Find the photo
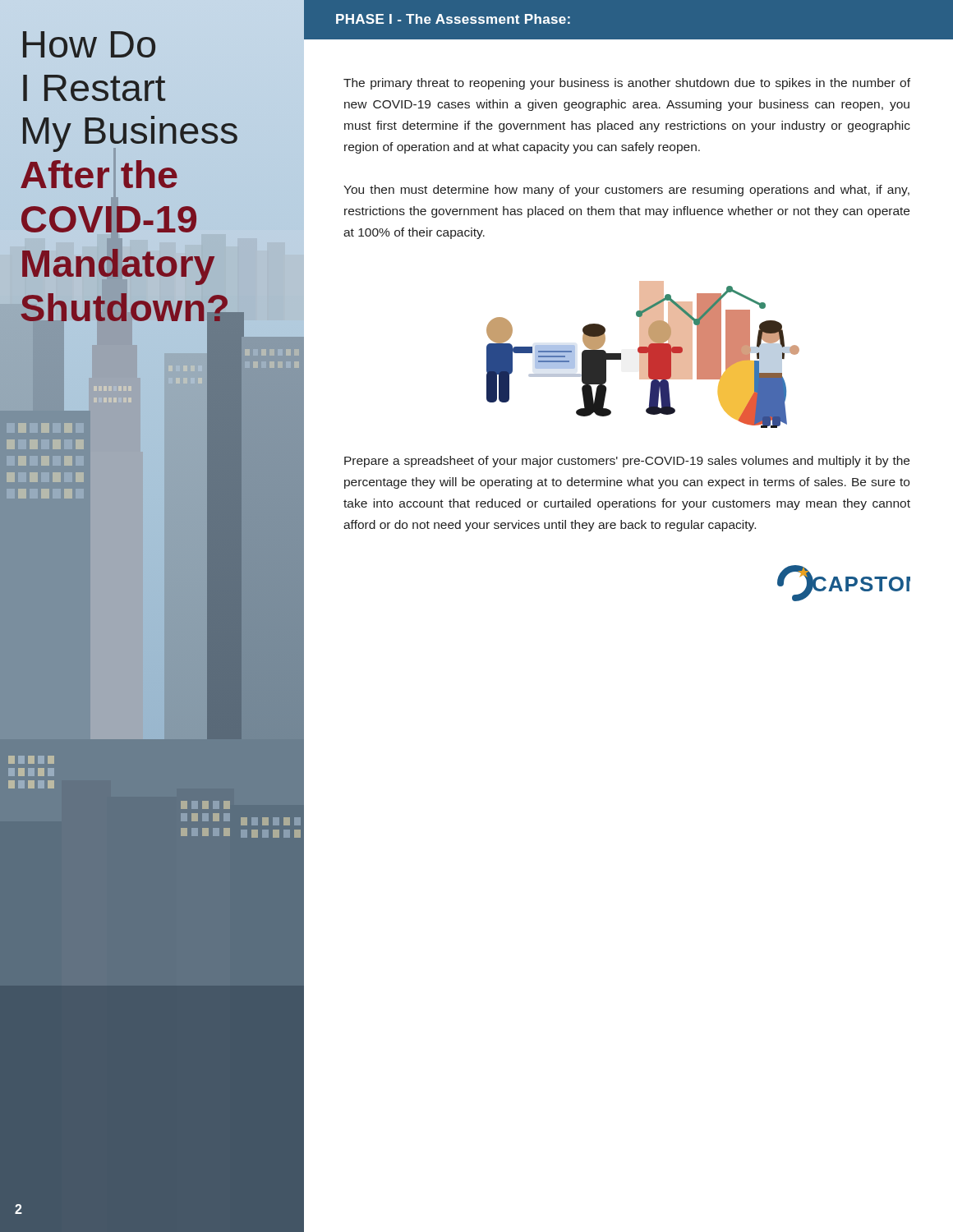Image resolution: width=953 pixels, height=1232 pixels. coord(152,616)
